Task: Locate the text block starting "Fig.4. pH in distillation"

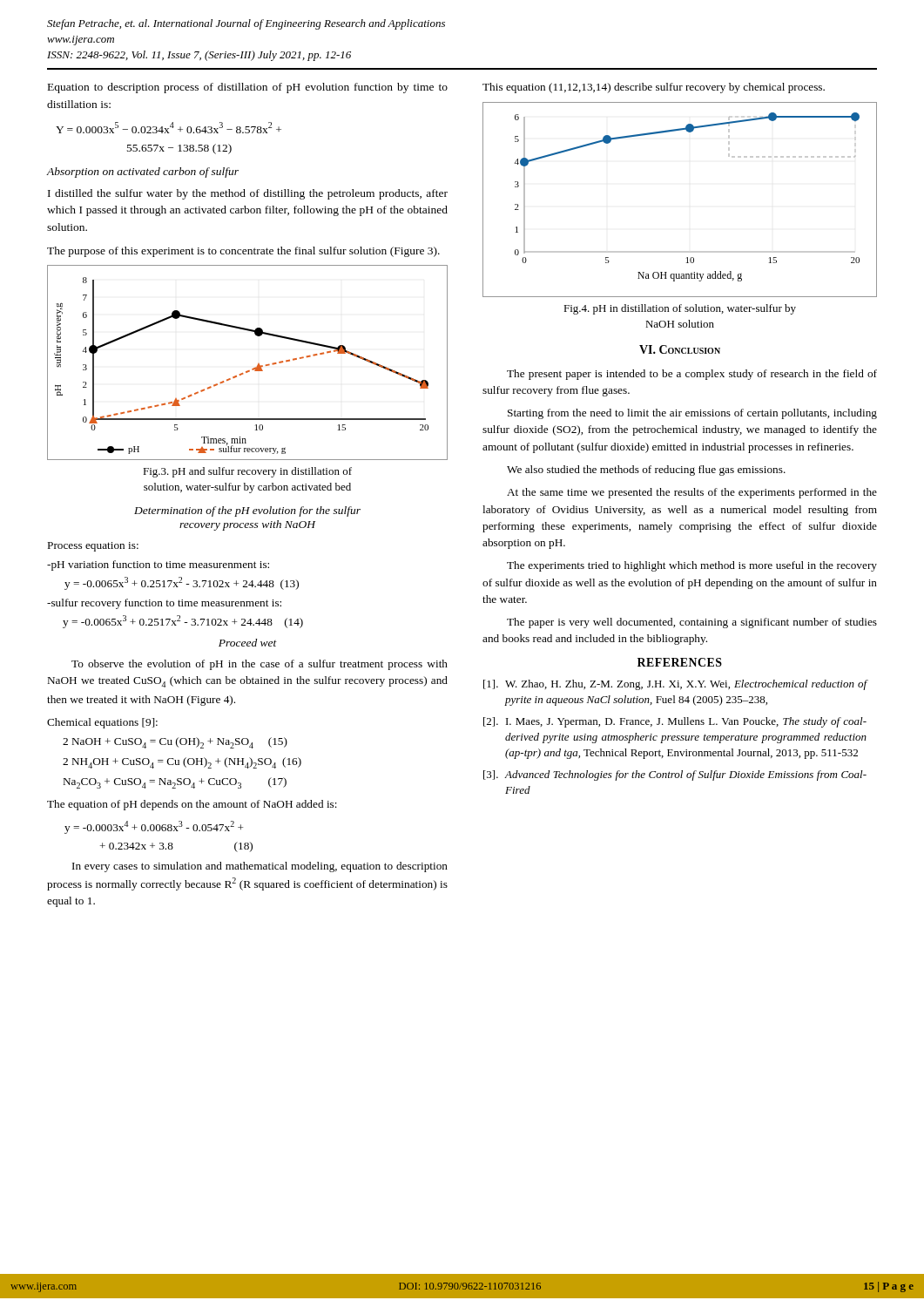Action: coord(680,316)
